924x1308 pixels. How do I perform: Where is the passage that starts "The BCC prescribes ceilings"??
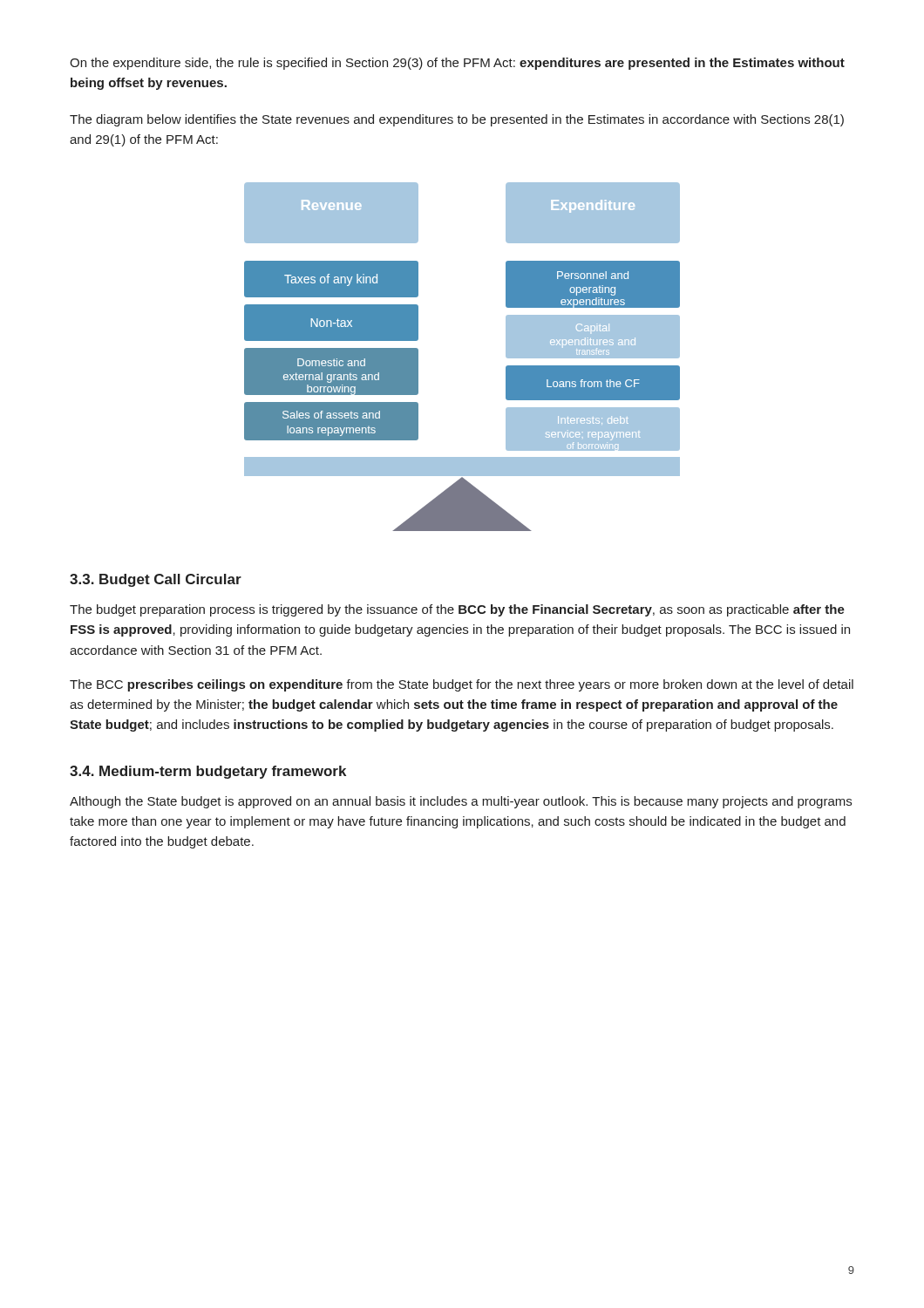(x=462, y=704)
